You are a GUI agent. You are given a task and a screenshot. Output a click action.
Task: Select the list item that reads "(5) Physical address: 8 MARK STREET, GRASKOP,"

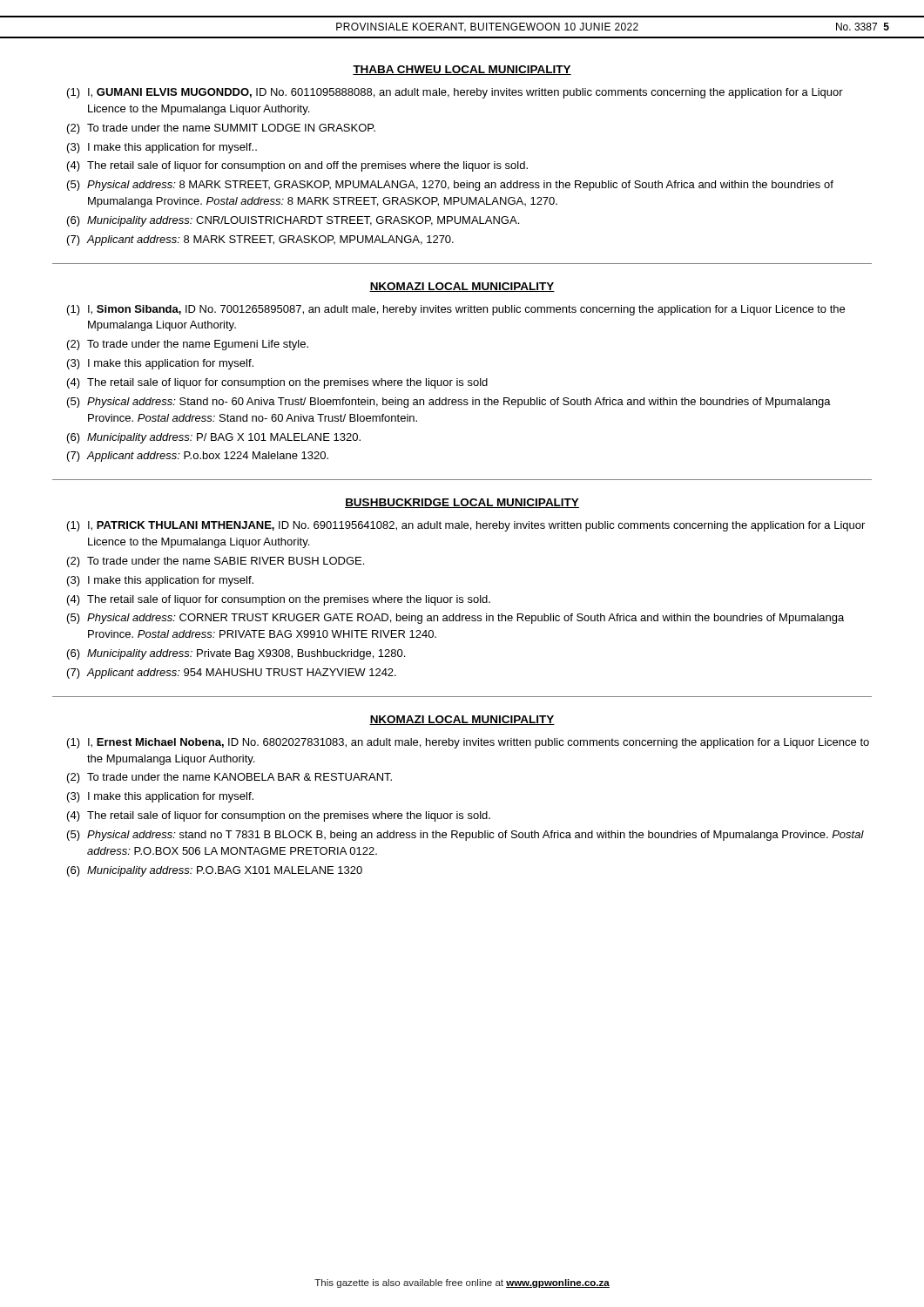pos(462,194)
